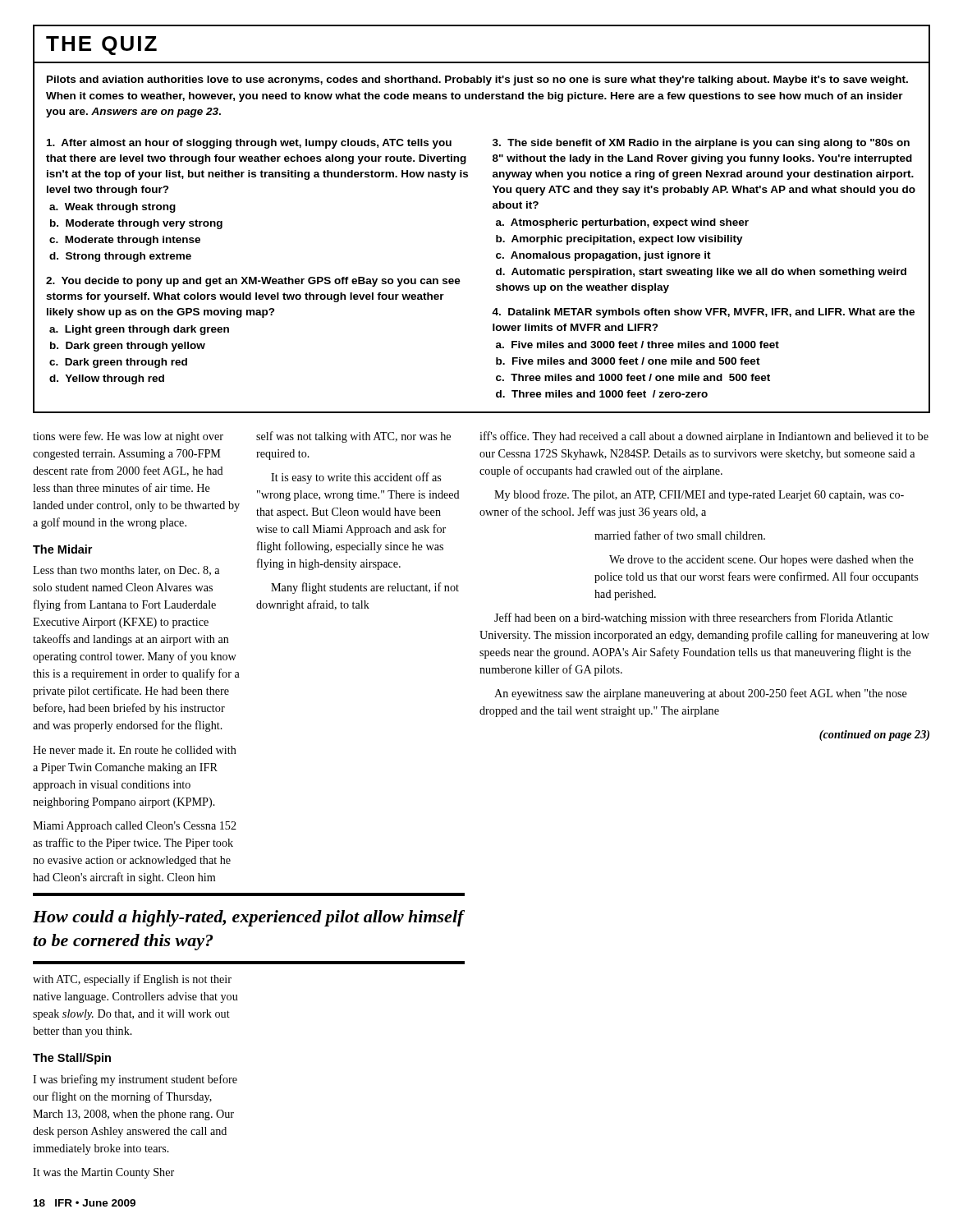Click on the text that says "It was the Martin County Sher­"

point(104,1172)
